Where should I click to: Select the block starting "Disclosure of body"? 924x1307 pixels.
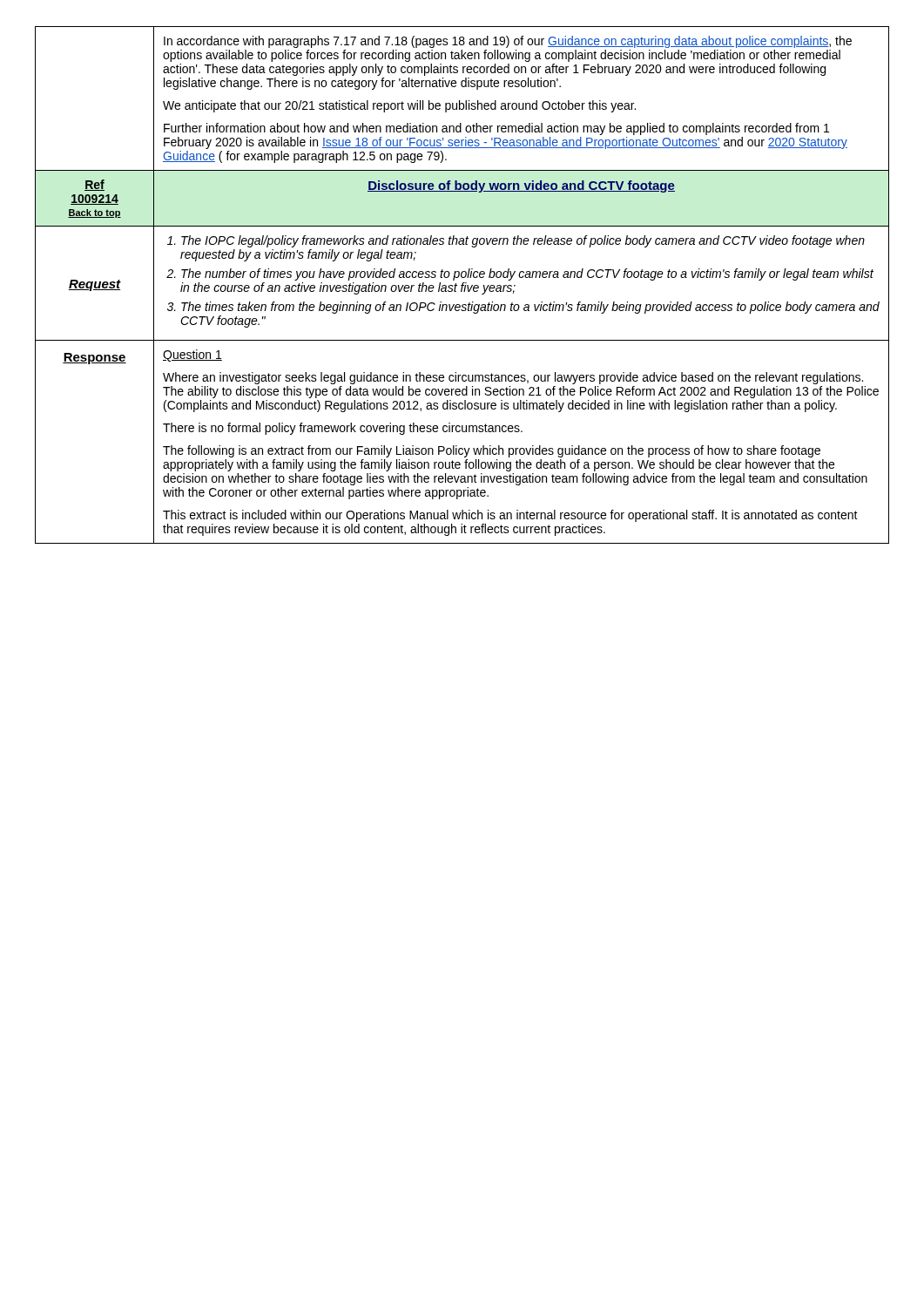point(521,185)
